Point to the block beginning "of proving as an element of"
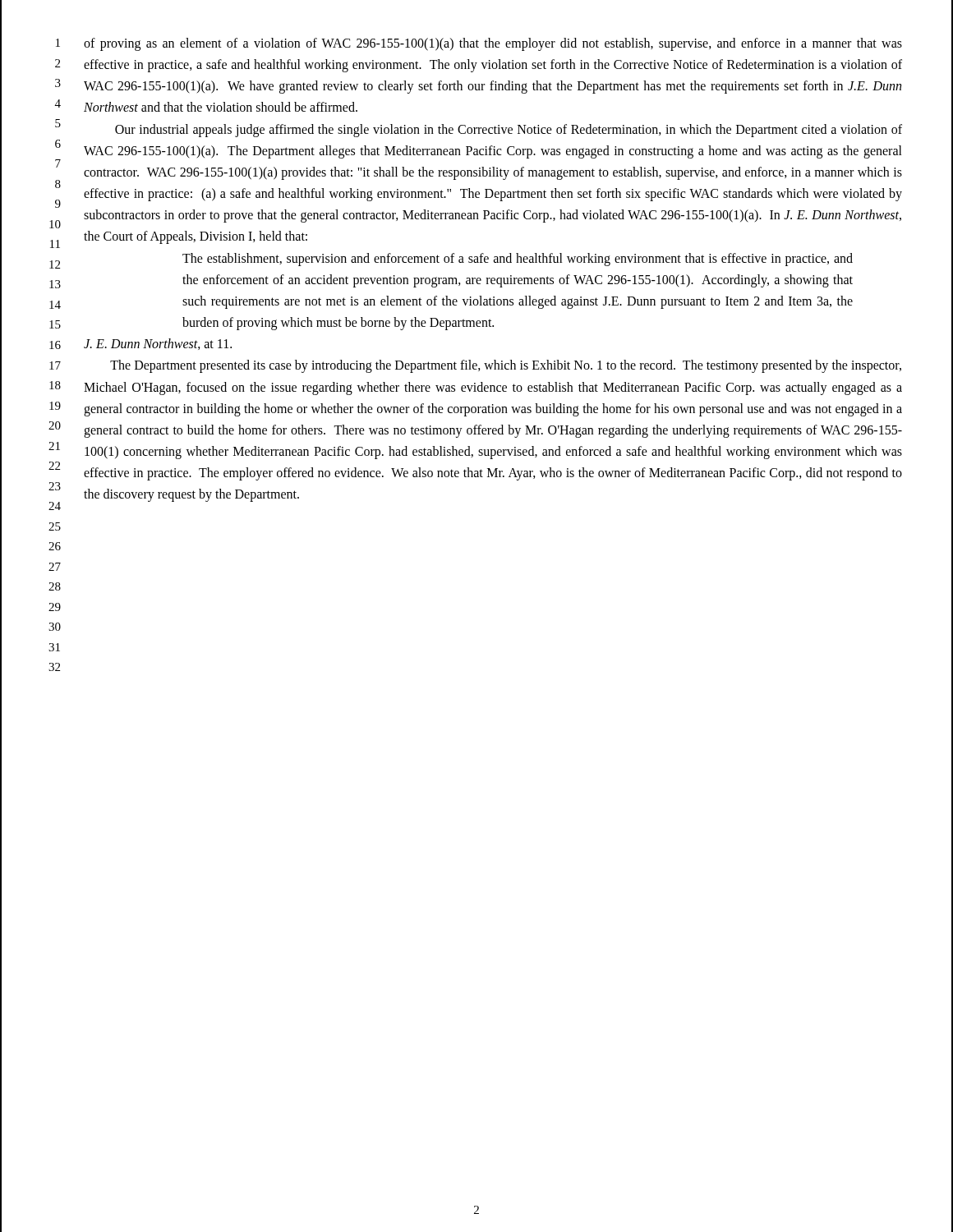953x1232 pixels. coord(493,75)
